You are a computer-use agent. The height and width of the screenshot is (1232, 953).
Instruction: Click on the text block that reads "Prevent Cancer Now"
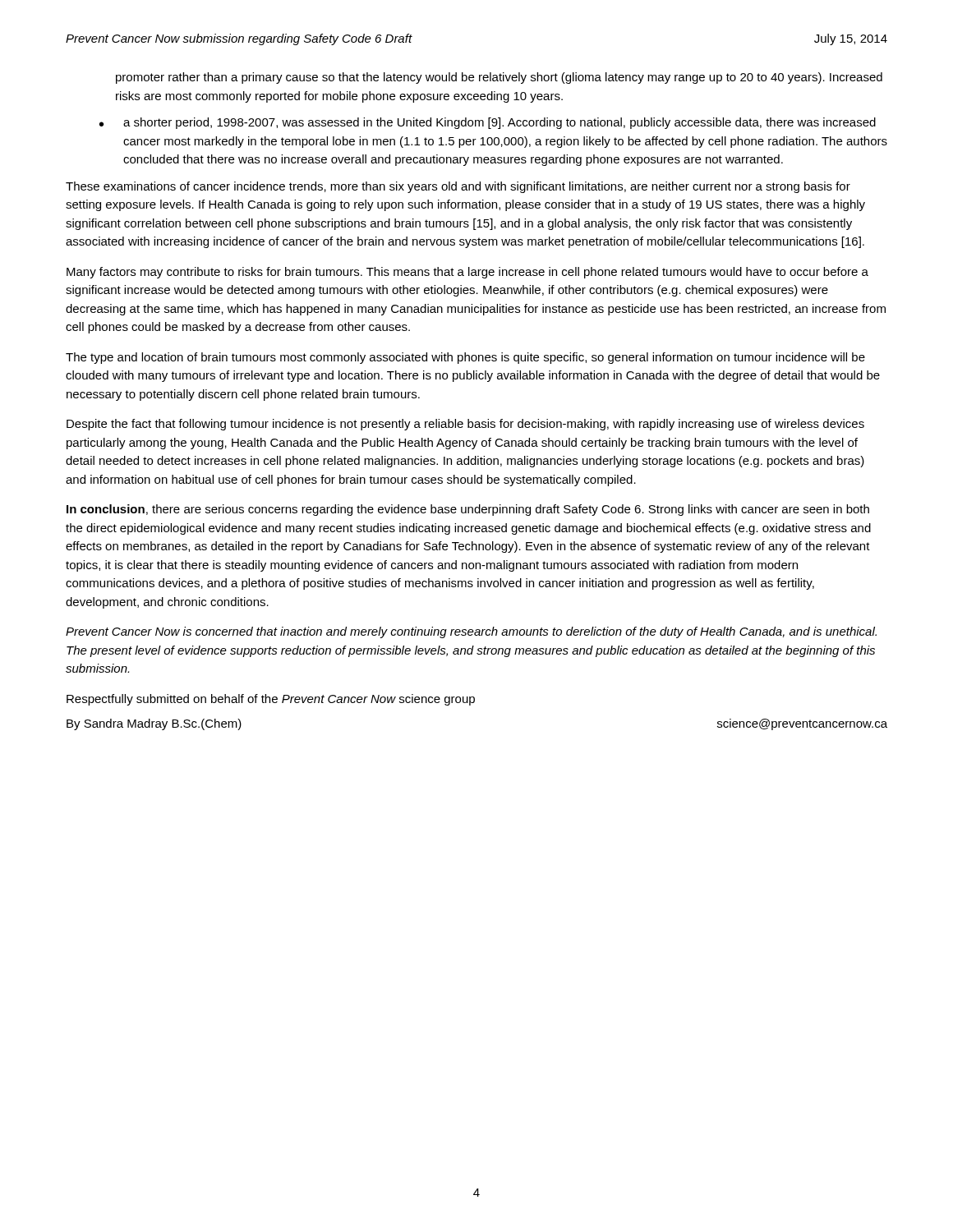472,650
